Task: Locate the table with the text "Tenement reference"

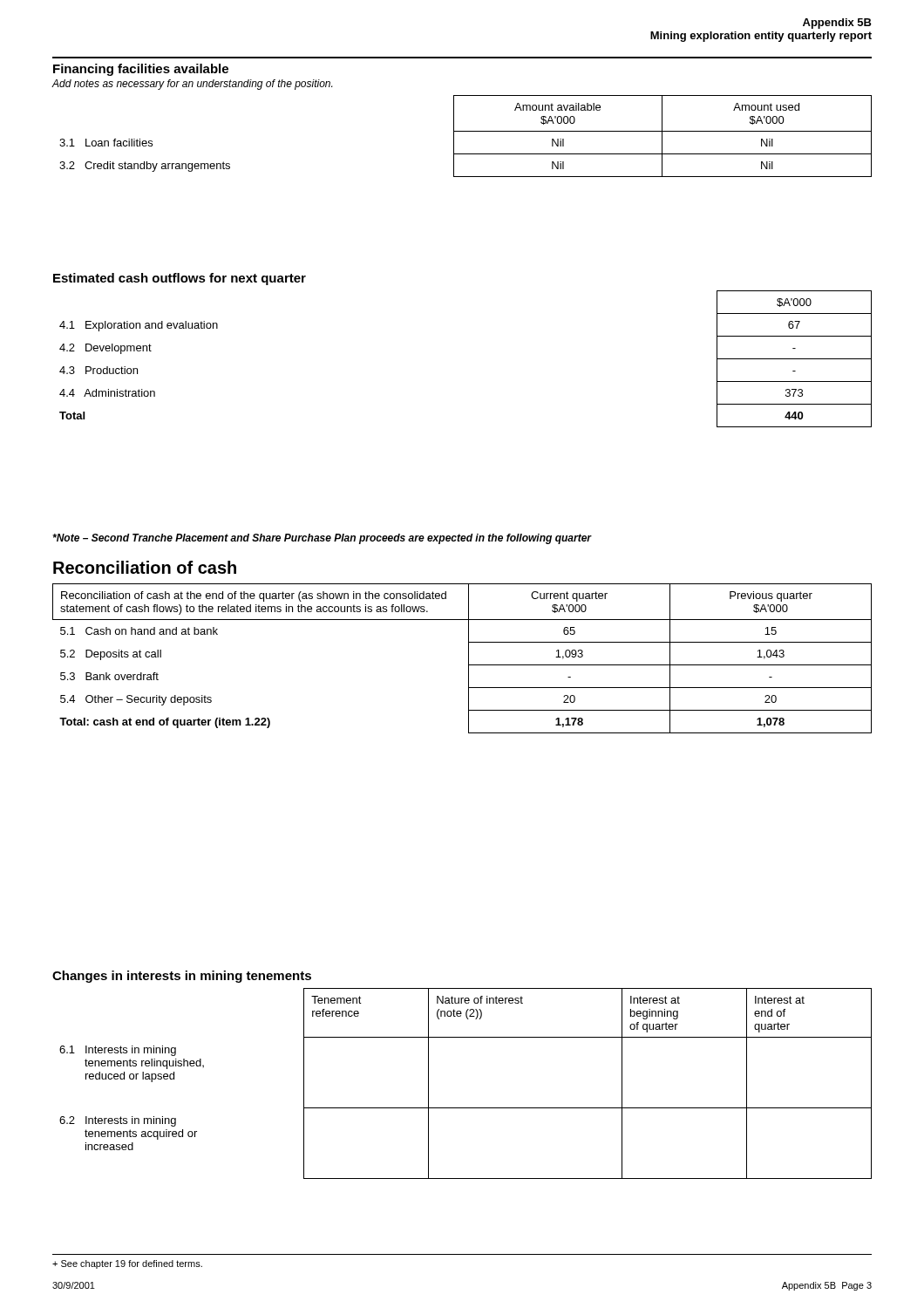Action: [462, 1083]
